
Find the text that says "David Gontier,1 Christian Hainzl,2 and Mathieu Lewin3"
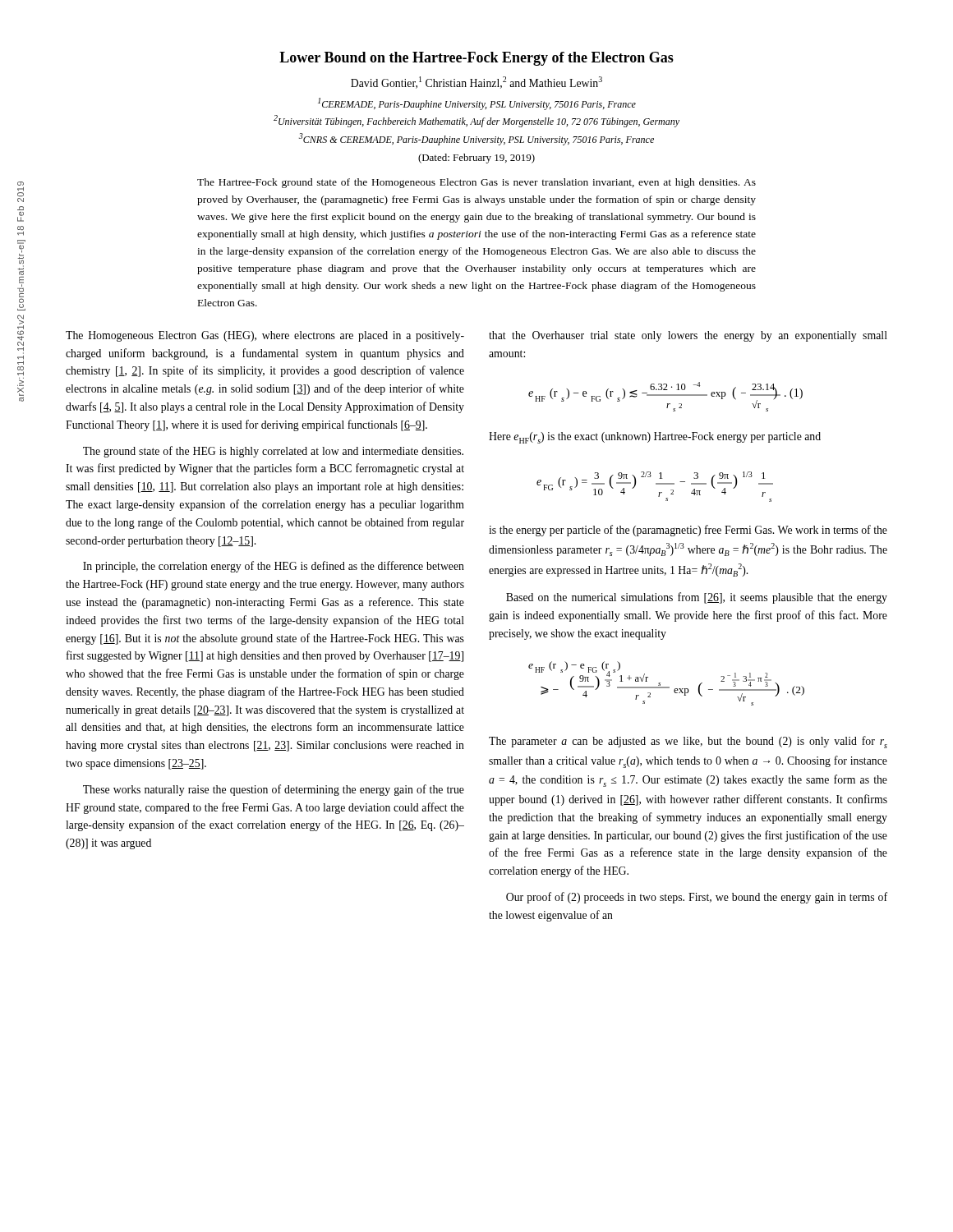[x=476, y=82]
